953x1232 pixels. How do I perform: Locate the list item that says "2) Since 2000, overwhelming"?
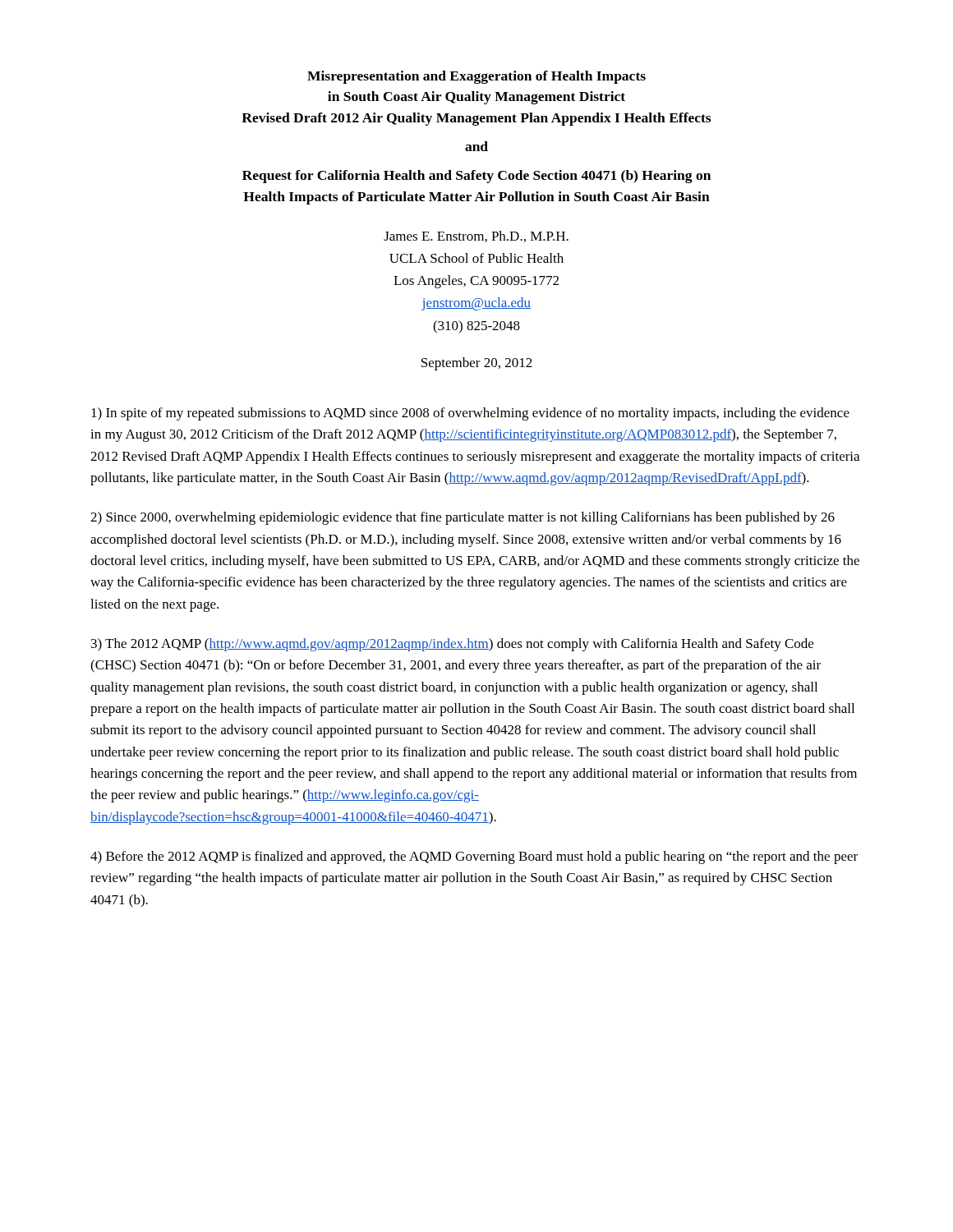(475, 560)
